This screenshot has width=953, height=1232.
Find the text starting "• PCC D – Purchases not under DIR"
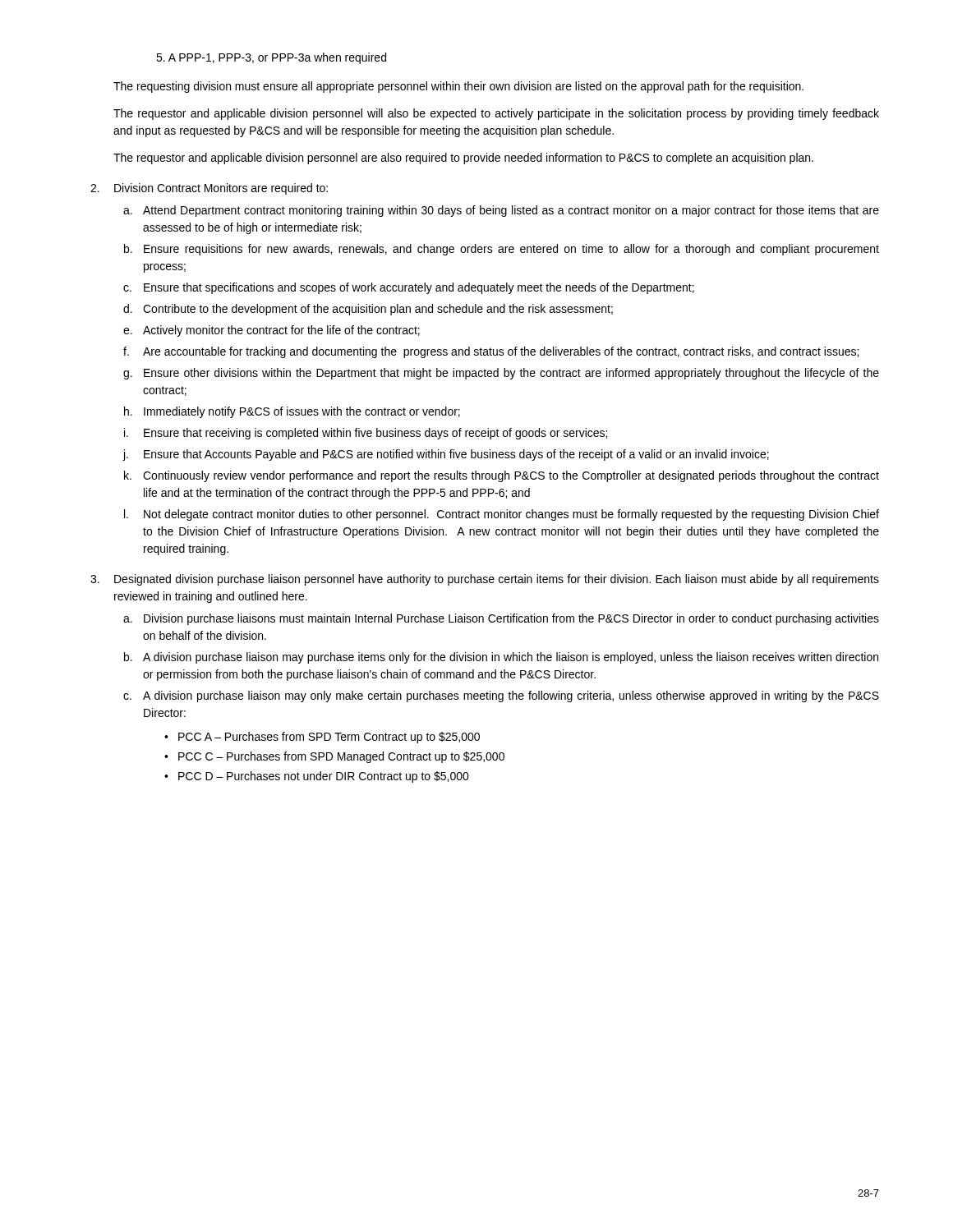[x=317, y=777]
